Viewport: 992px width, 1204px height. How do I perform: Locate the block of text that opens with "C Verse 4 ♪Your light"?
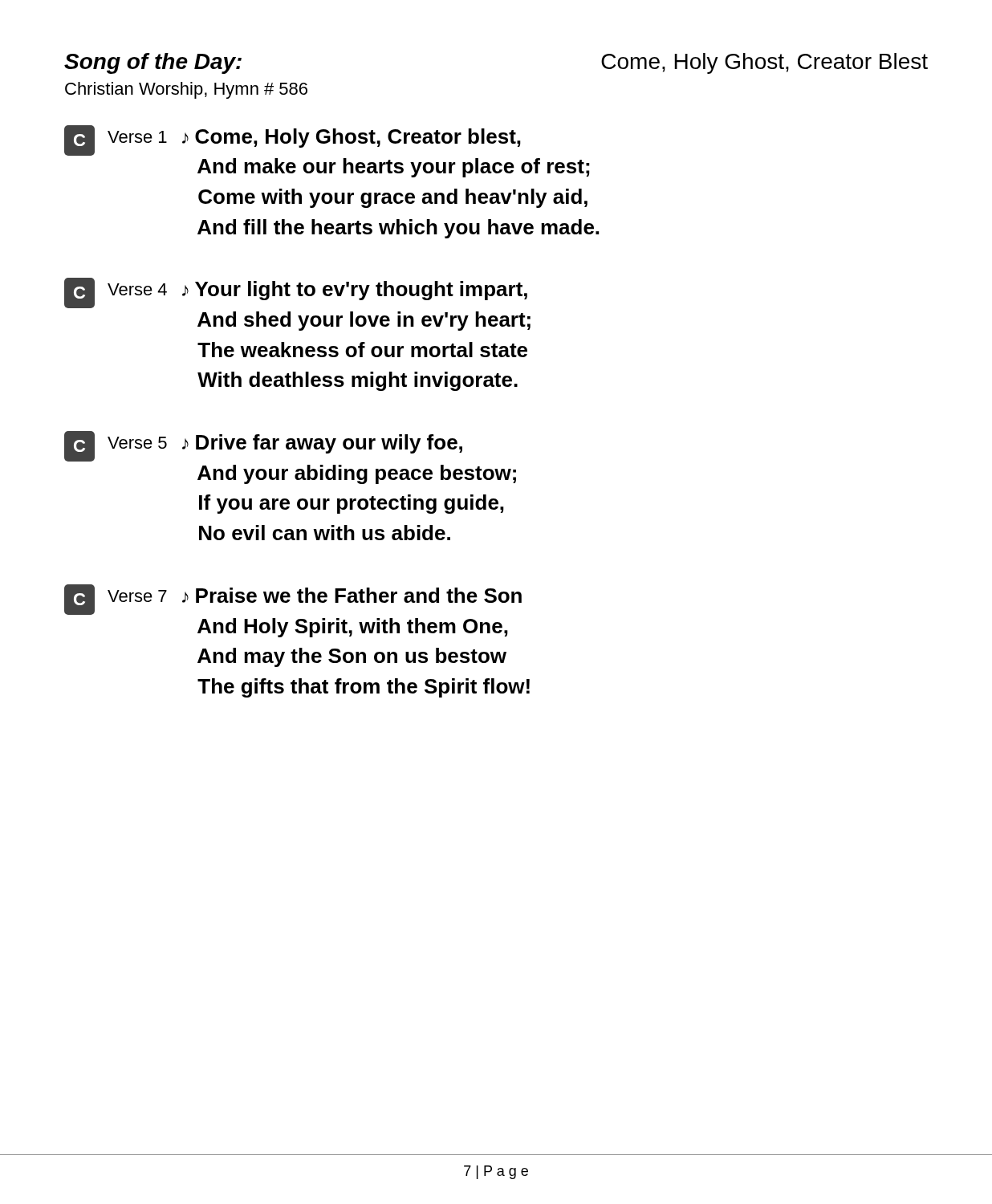click(298, 335)
